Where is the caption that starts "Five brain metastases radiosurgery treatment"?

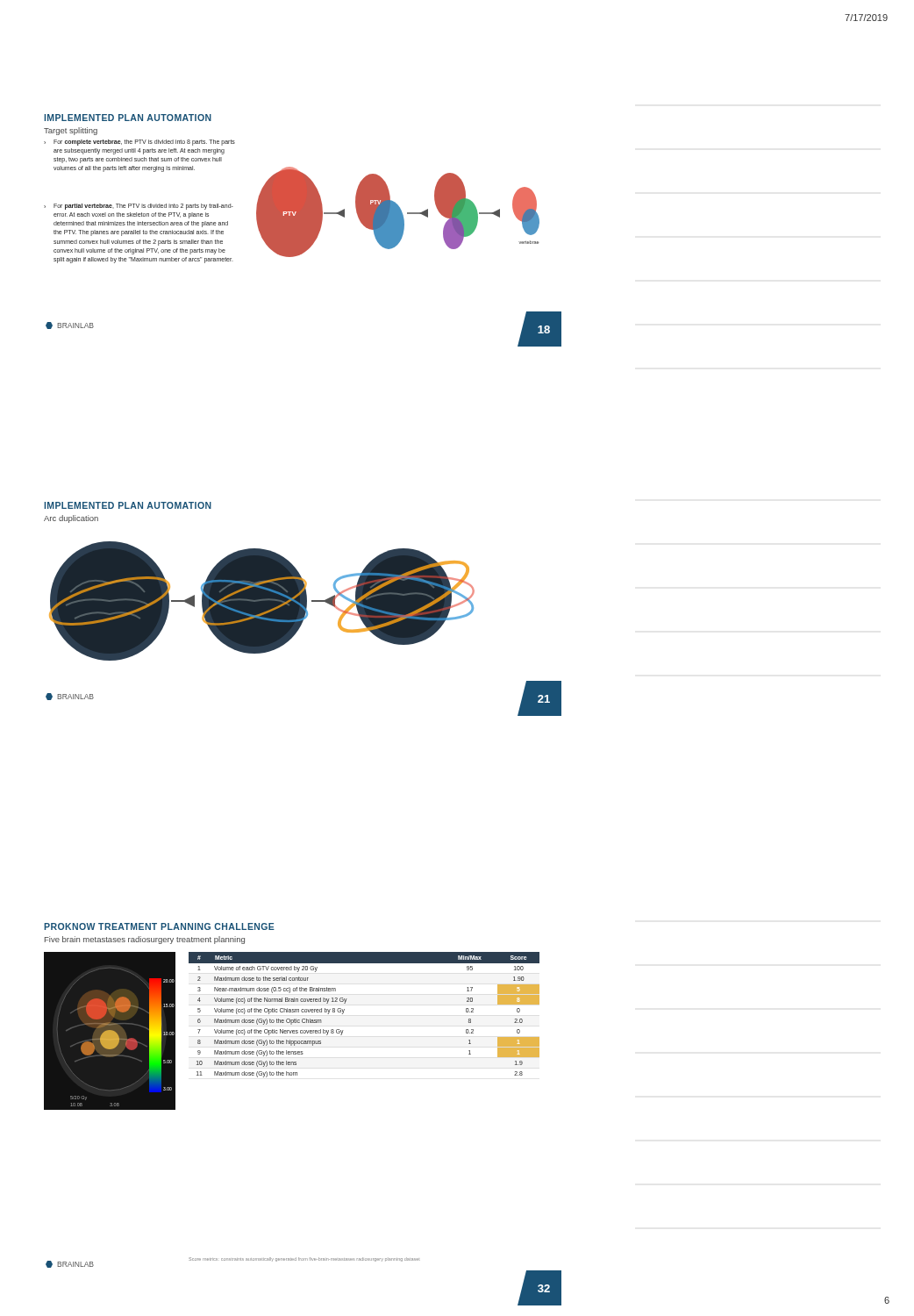[145, 939]
